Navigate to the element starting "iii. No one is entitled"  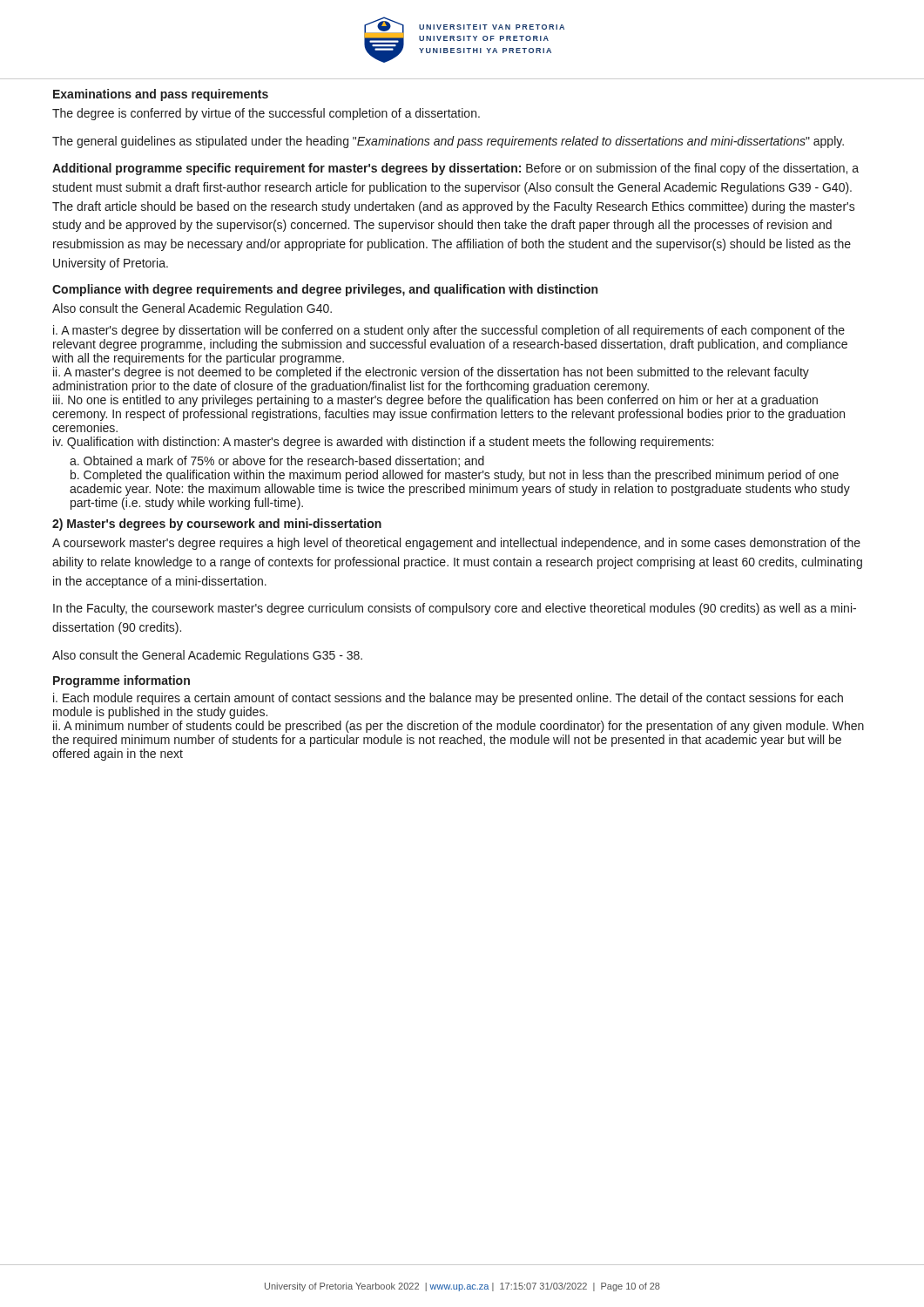click(x=462, y=414)
